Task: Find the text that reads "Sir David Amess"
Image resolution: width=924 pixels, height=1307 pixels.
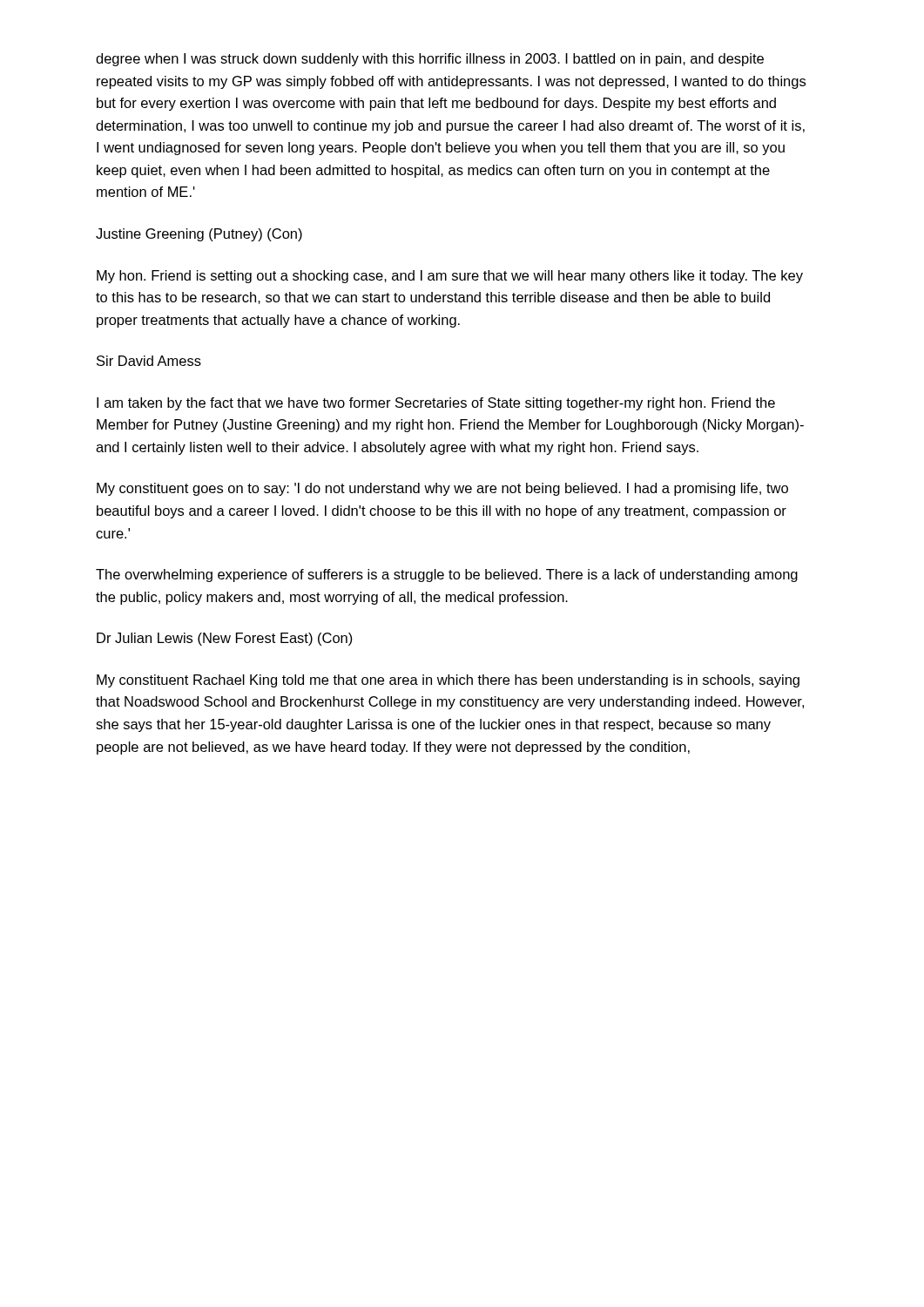Action: click(149, 361)
